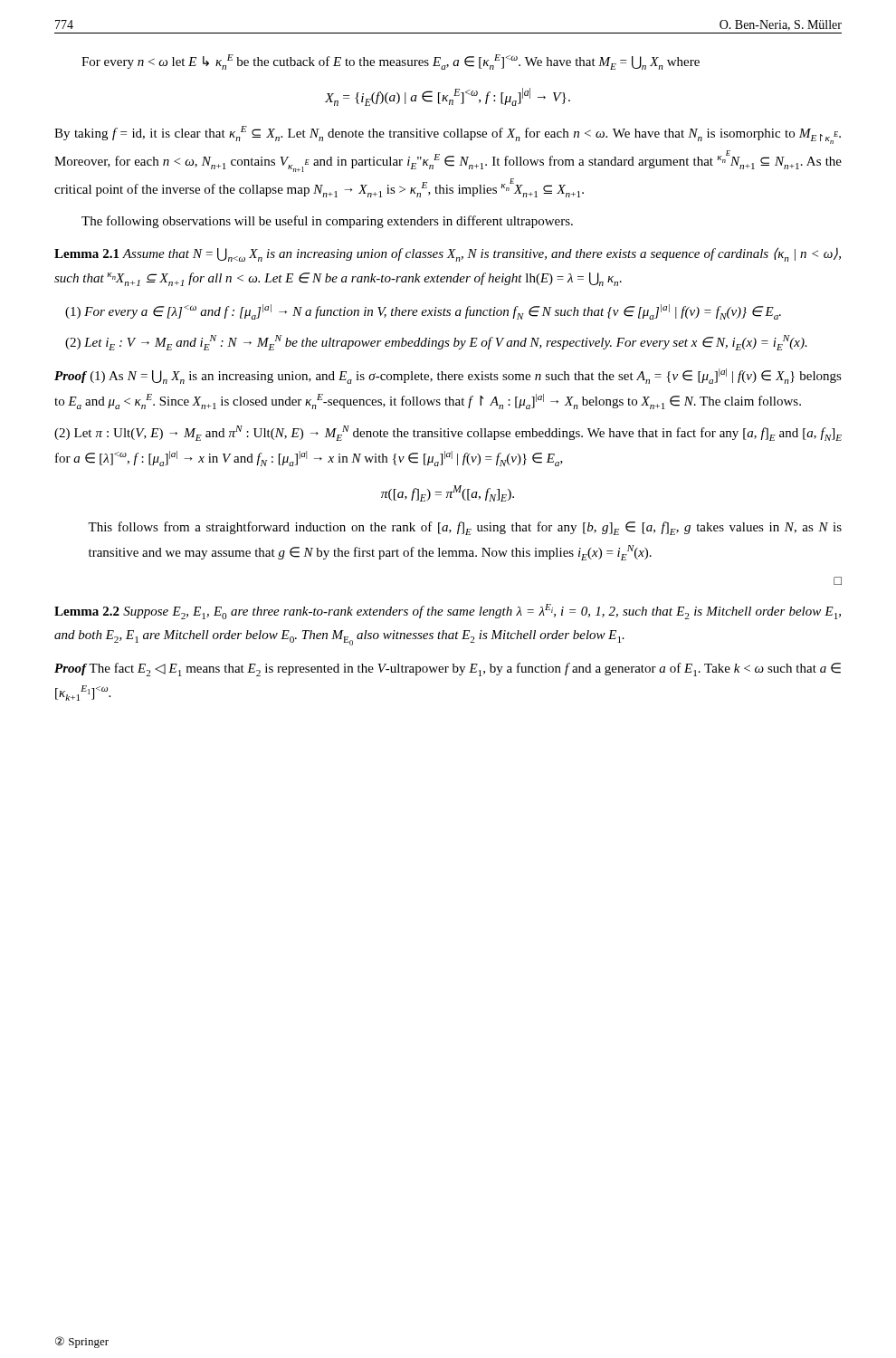Image resolution: width=896 pixels, height=1358 pixels.
Task: Locate the passage starting "This follows from a"
Action: point(448,541)
